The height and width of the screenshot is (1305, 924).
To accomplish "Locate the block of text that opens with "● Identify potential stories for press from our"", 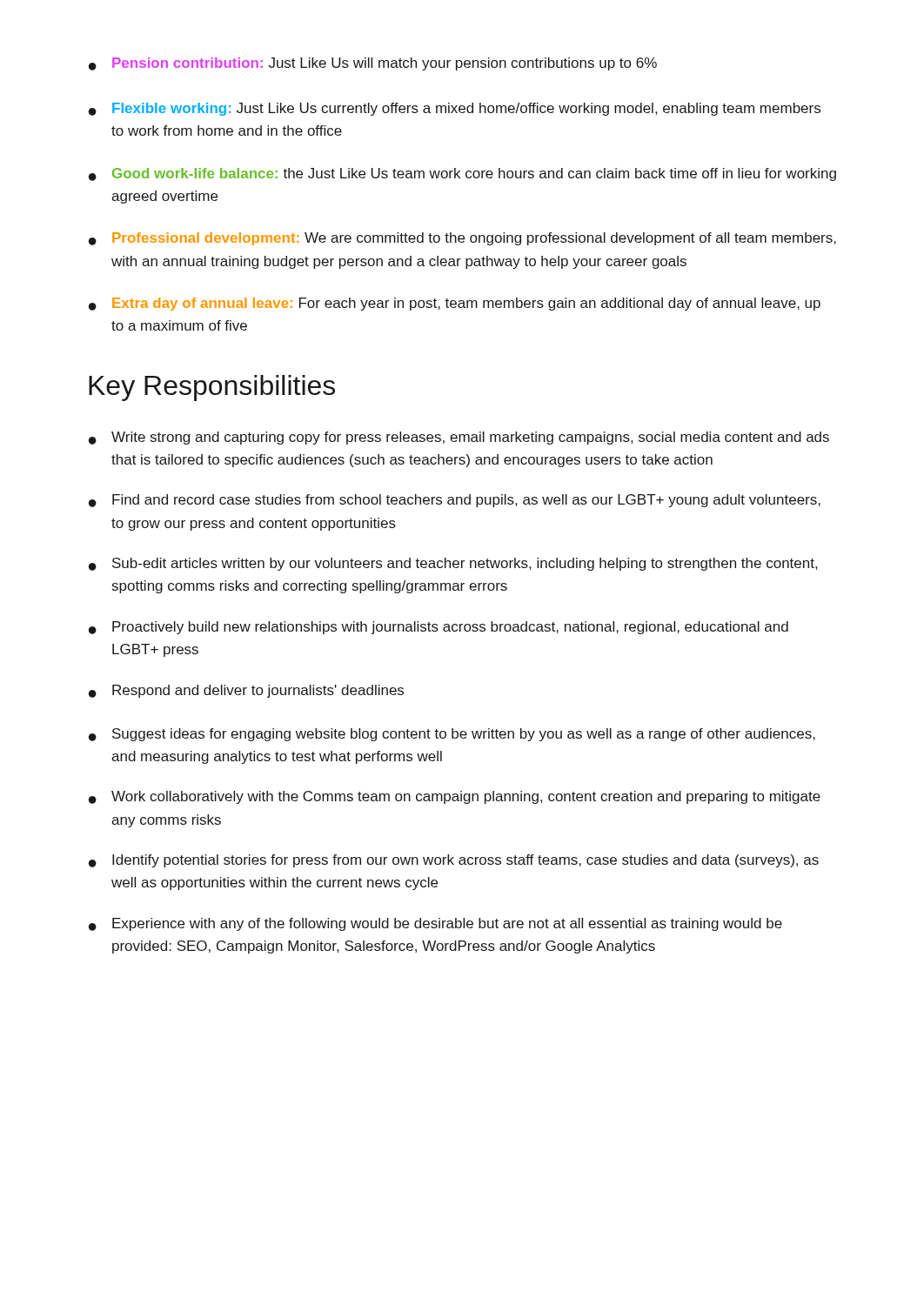I will click(462, 872).
